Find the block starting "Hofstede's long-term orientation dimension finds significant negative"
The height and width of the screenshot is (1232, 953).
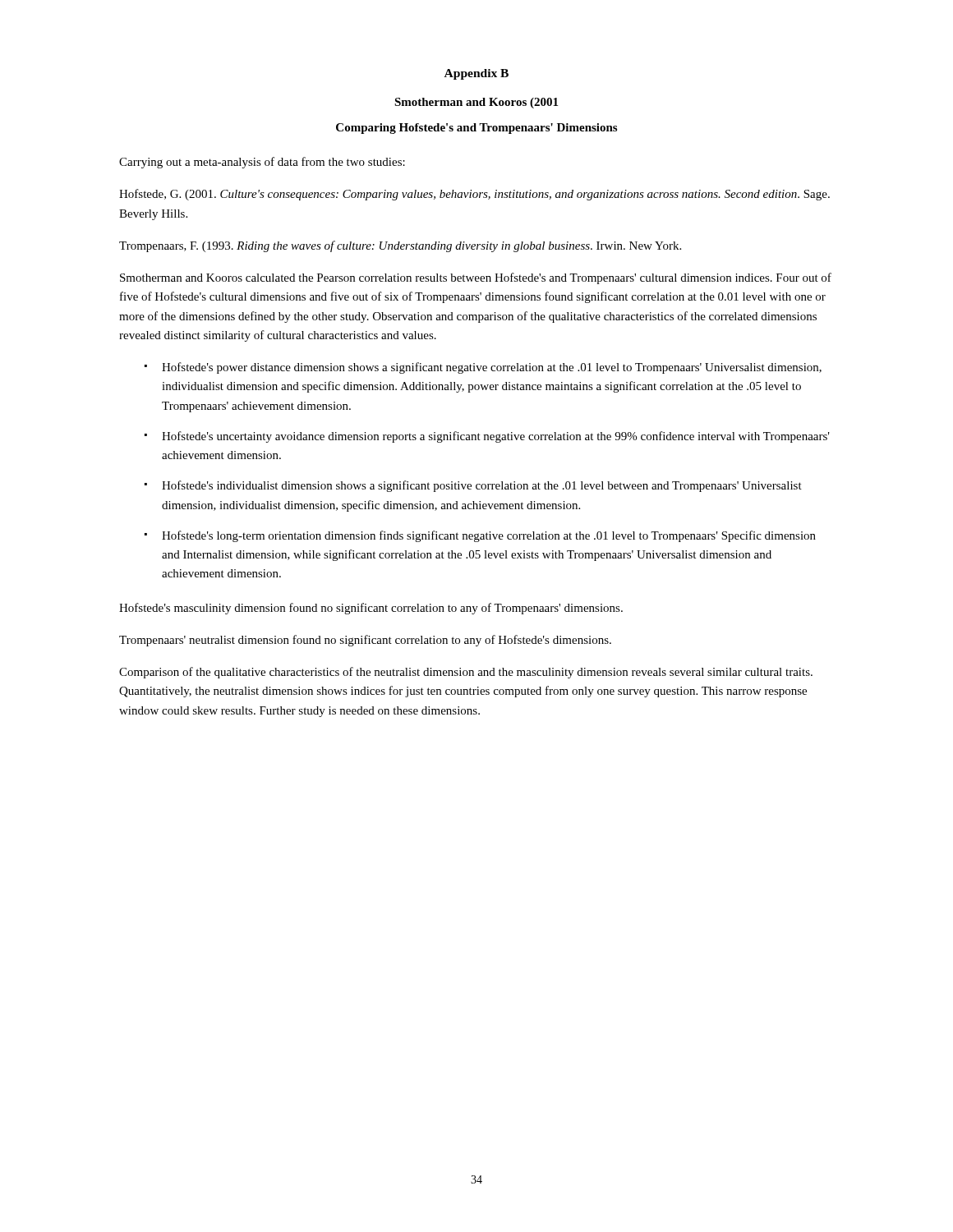(489, 554)
